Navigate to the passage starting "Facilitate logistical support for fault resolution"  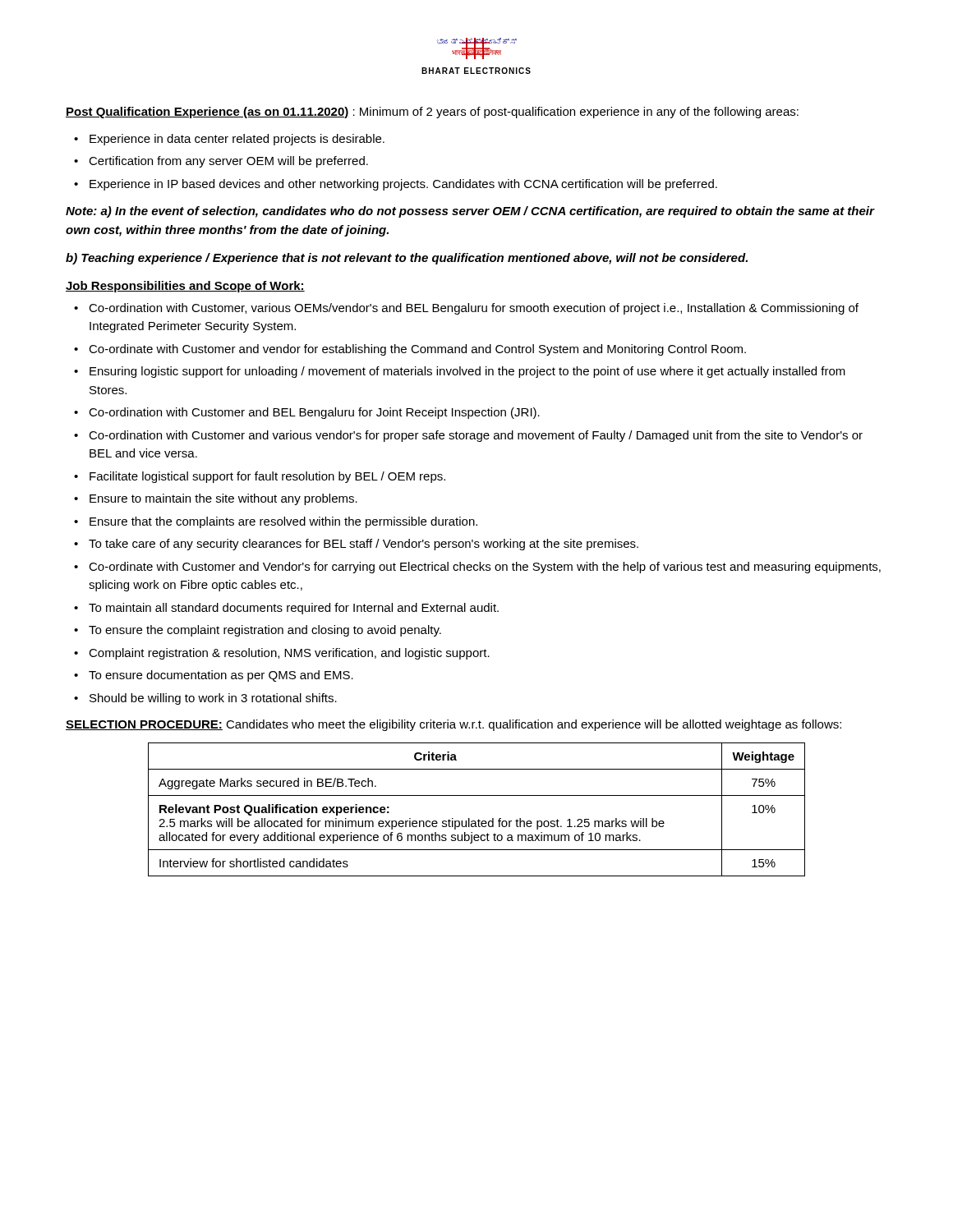tap(268, 476)
